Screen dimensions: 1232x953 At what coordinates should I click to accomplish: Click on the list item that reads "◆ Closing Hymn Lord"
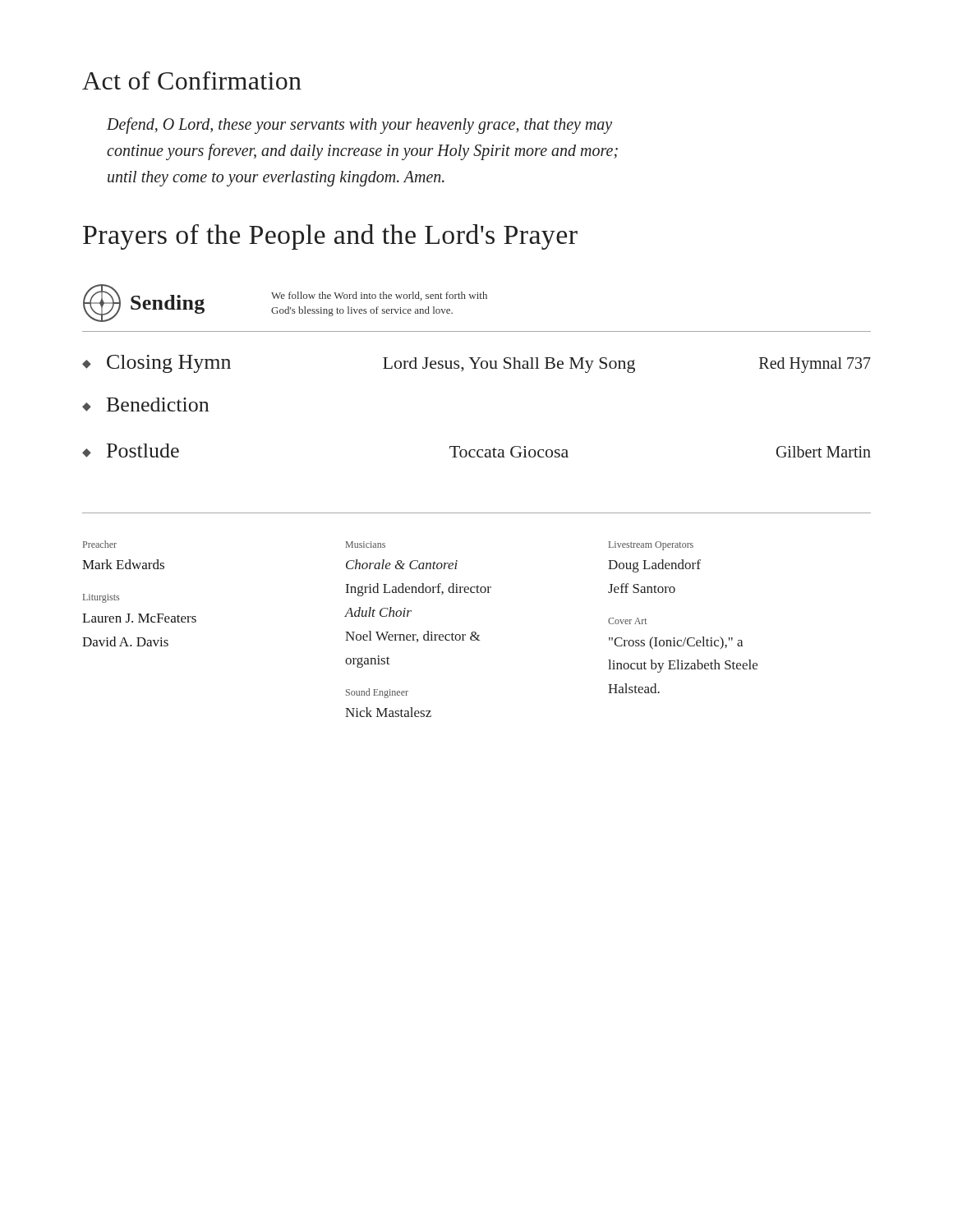[x=476, y=353]
